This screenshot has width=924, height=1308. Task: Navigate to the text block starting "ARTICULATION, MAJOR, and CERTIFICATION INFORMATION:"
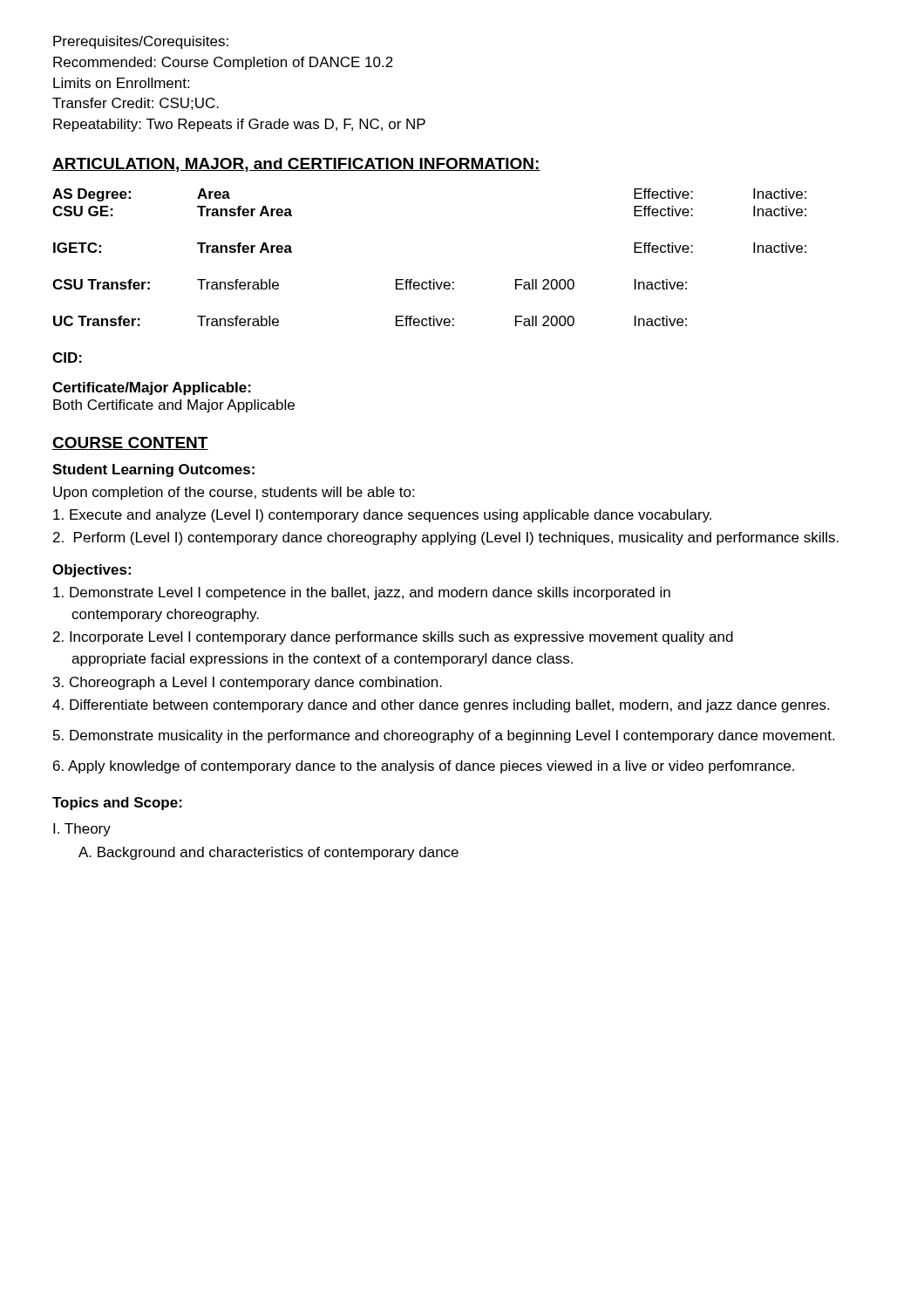296,164
